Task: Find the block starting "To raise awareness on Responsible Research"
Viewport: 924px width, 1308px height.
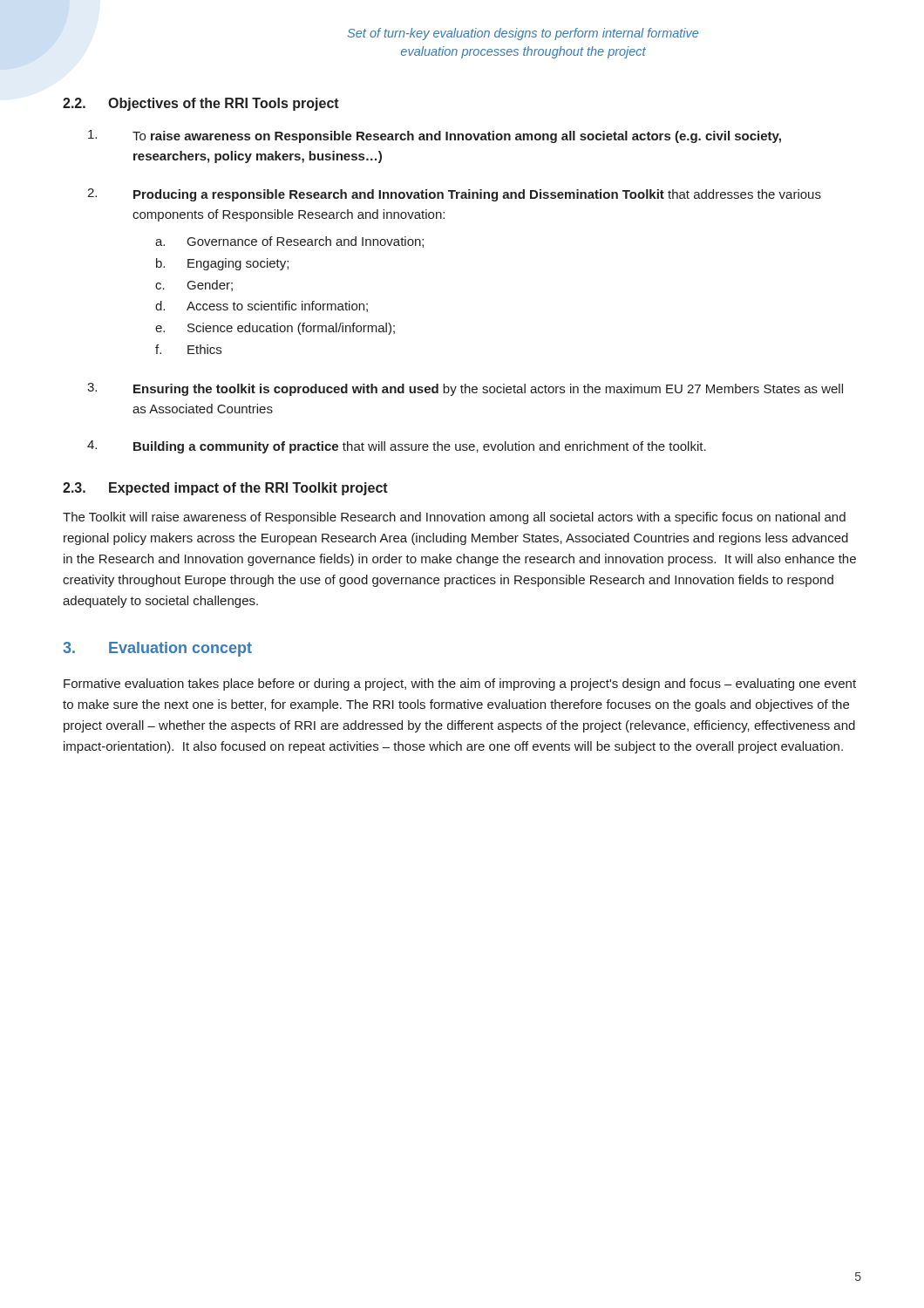Action: tap(462, 146)
